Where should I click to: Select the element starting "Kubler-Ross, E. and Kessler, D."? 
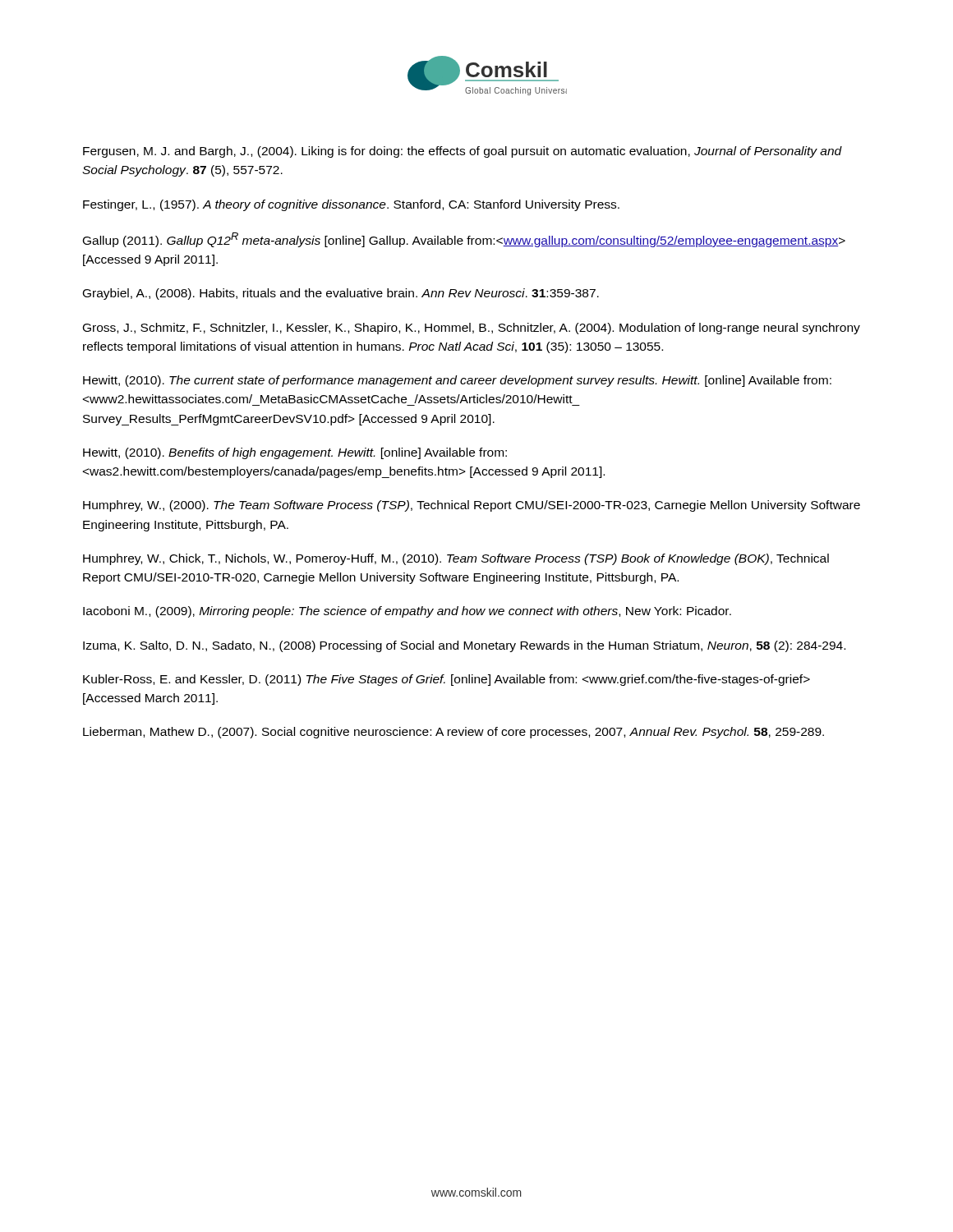(446, 688)
